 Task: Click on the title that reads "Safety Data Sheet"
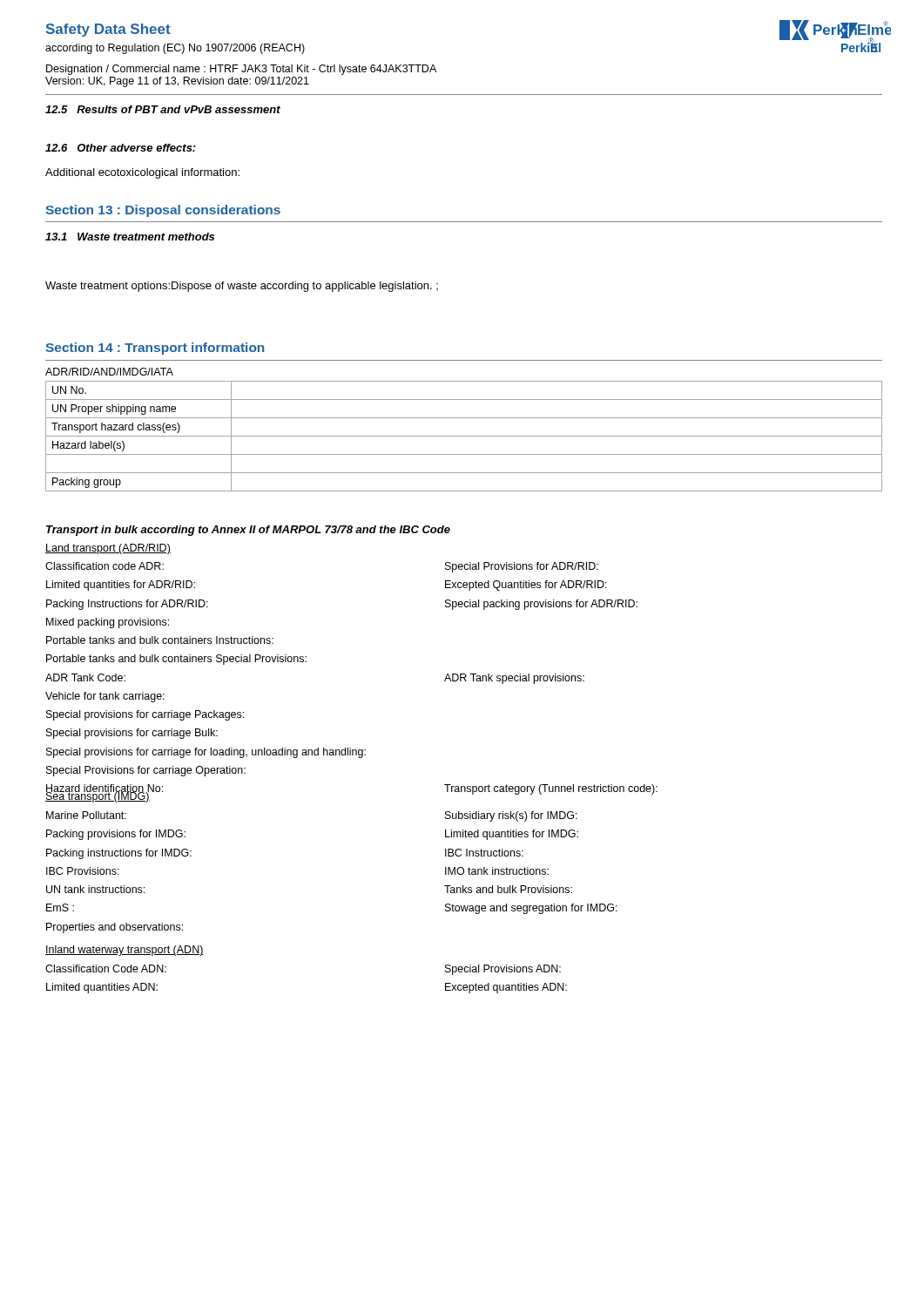click(x=108, y=29)
